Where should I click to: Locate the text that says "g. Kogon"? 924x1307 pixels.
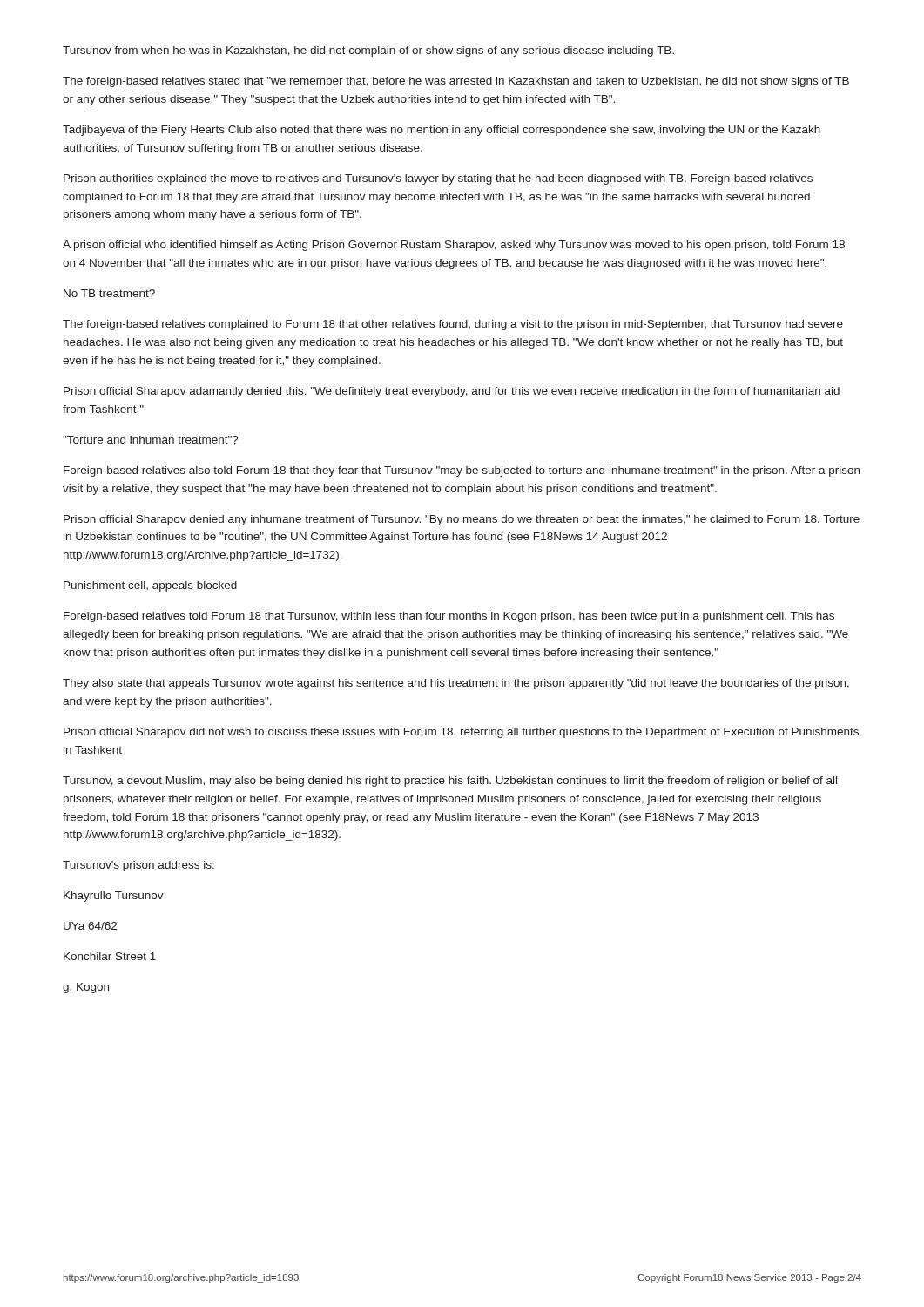86,987
